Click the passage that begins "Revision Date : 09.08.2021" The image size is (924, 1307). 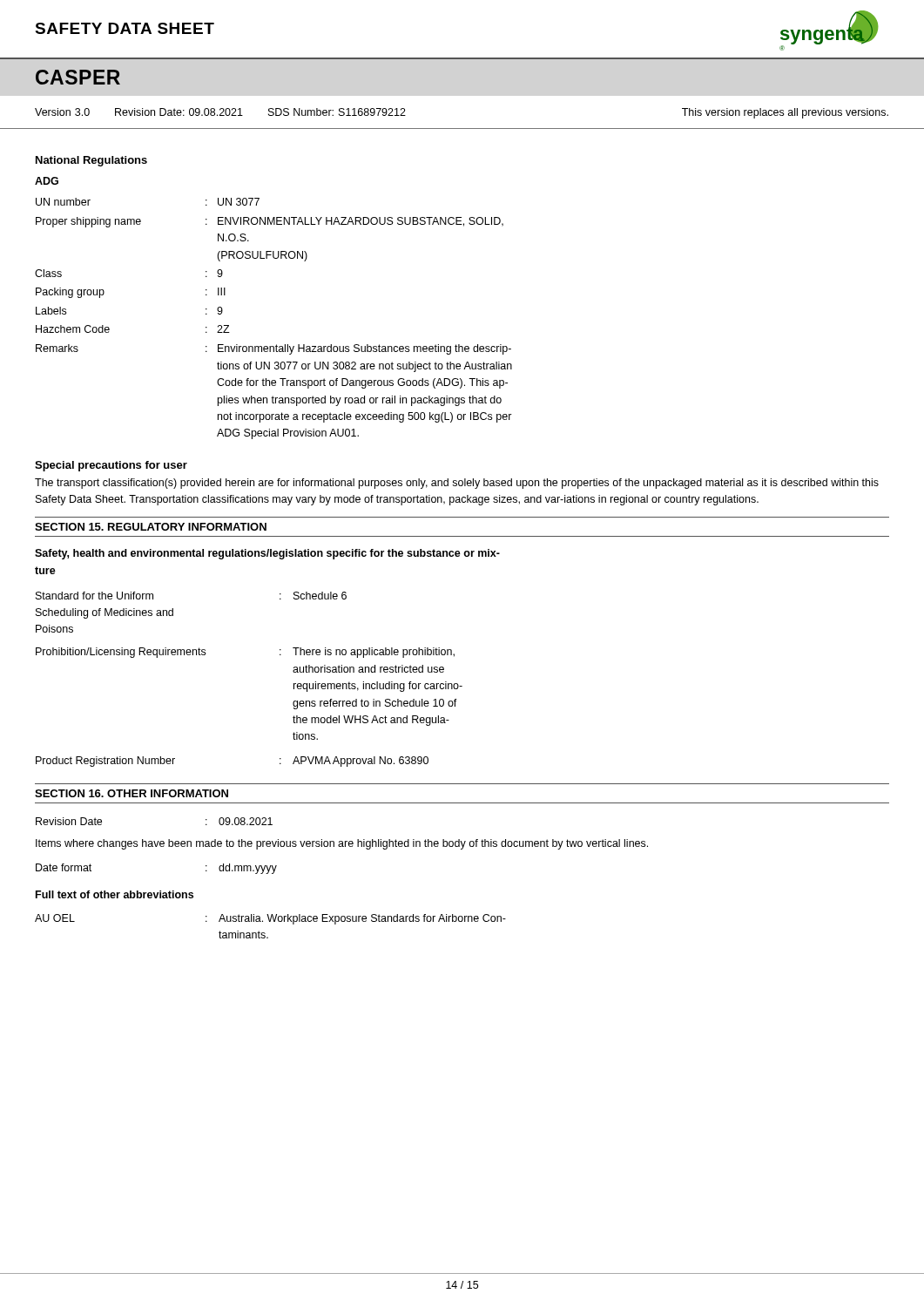(x=462, y=845)
